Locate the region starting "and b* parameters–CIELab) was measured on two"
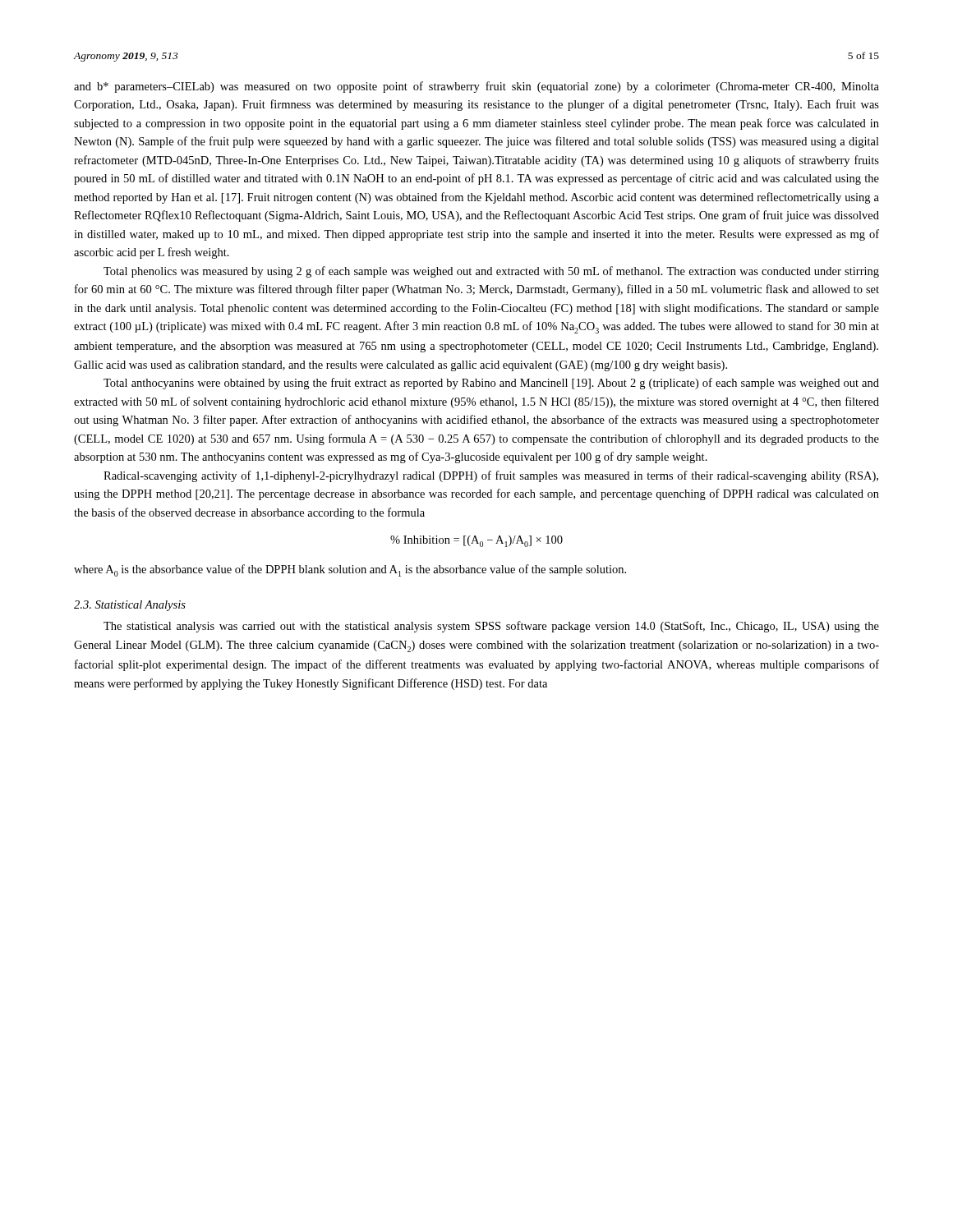The image size is (953, 1232). (476, 170)
